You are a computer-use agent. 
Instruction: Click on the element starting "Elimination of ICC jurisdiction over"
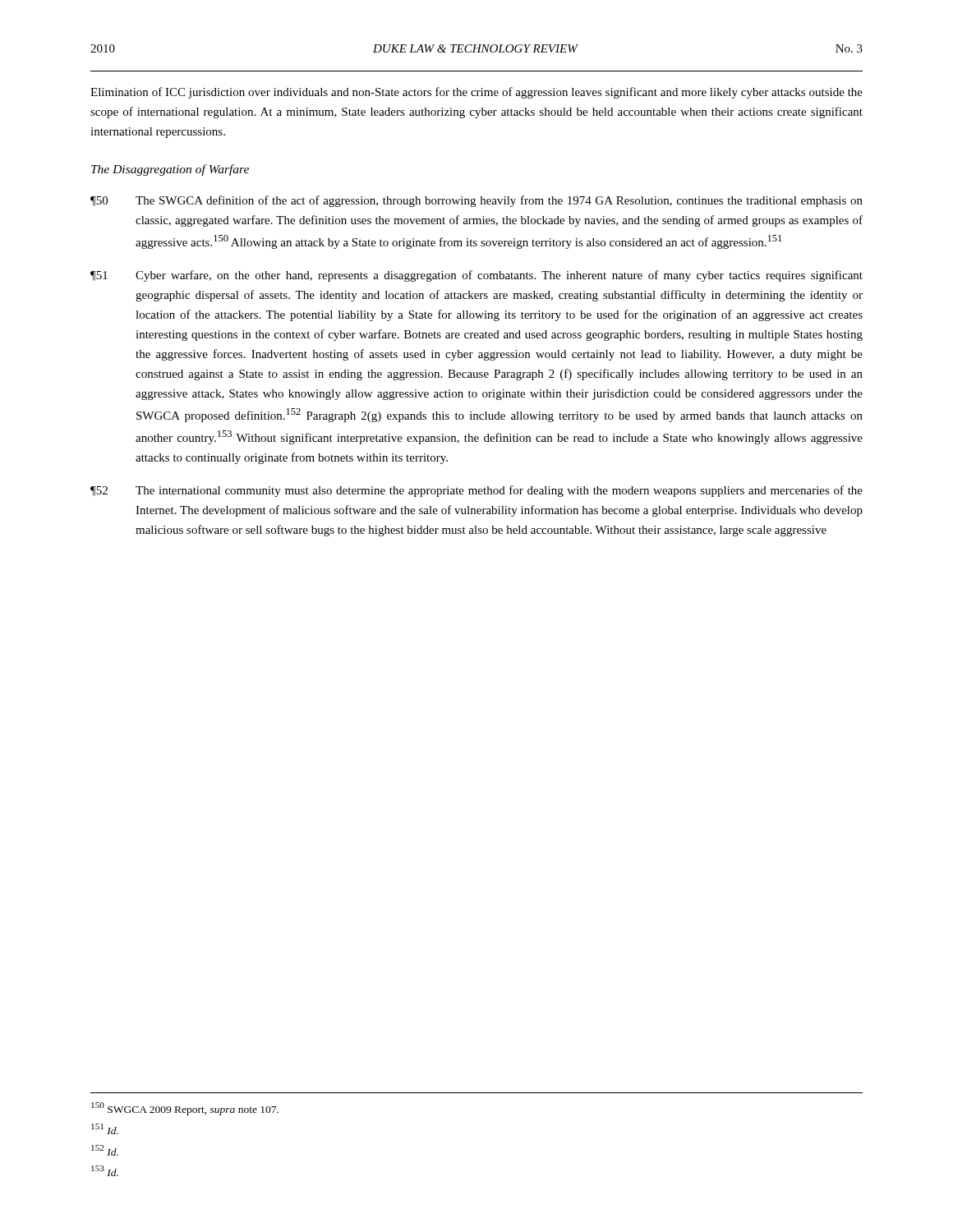[476, 112]
